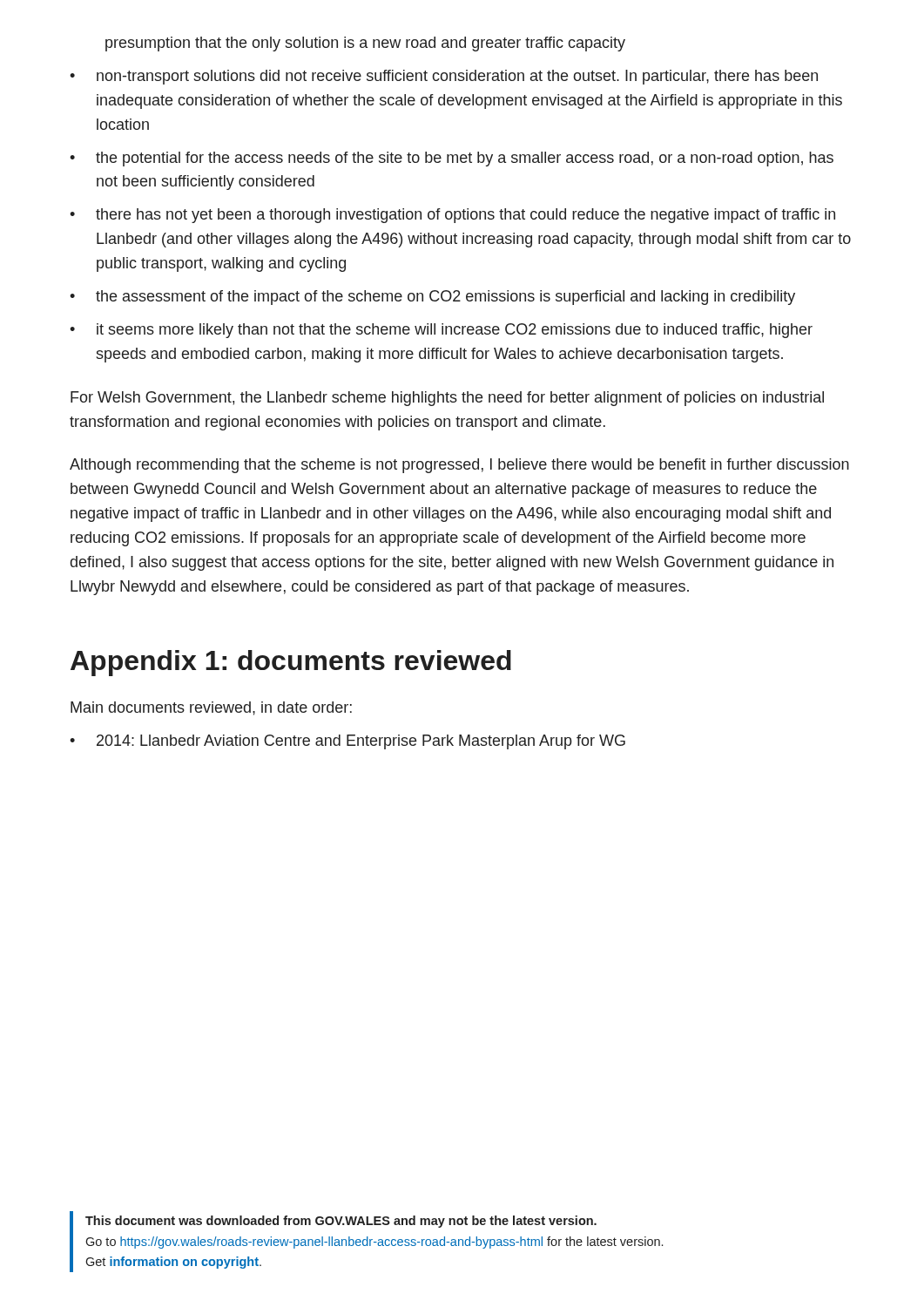Locate the list item containing "• 2014: Llanbedr Aviation Centre"
This screenshot has height=1307, width=924.
(x=462, y=741)
